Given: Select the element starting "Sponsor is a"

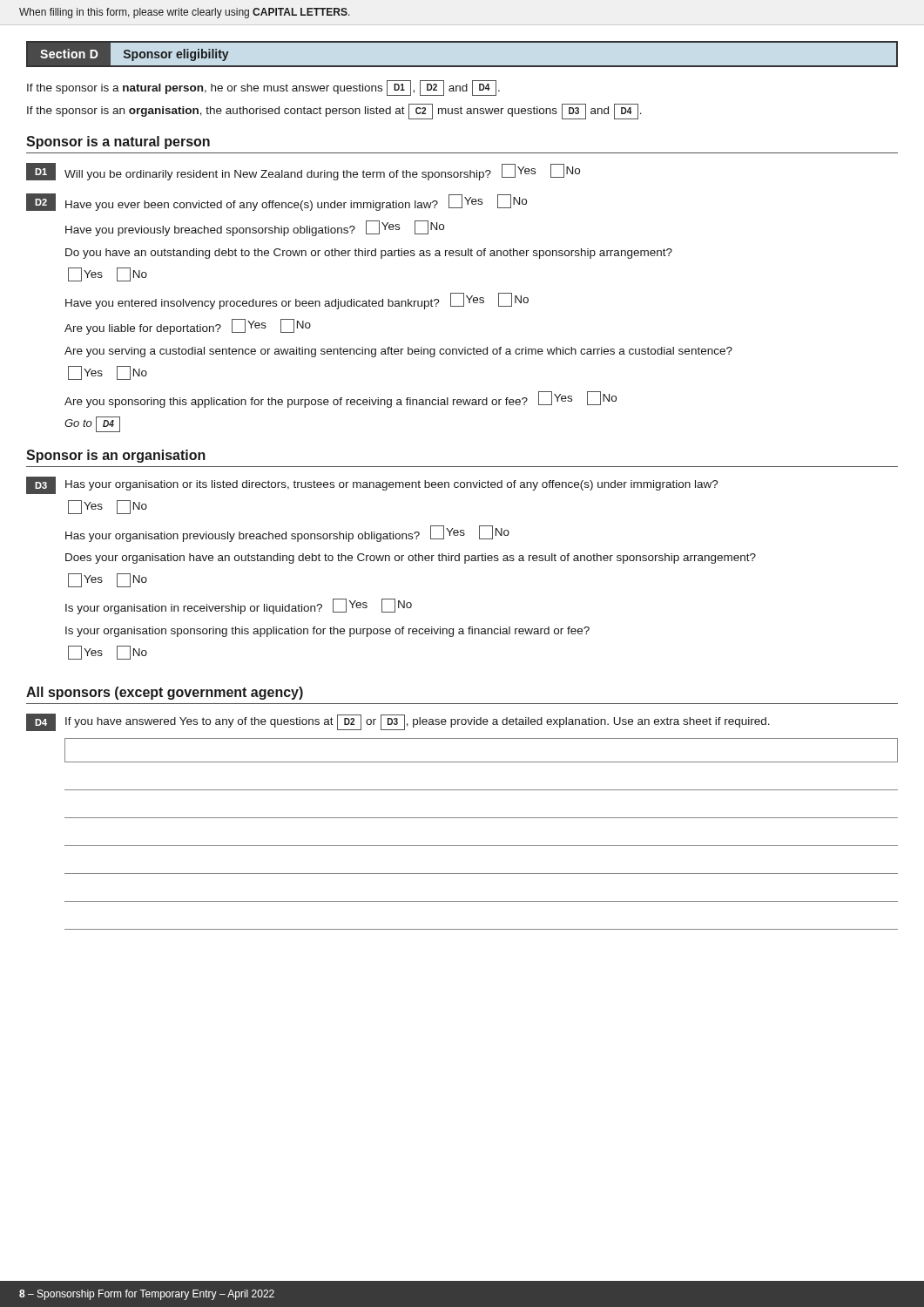Looking at the screenshot, I should pos(118,141).
